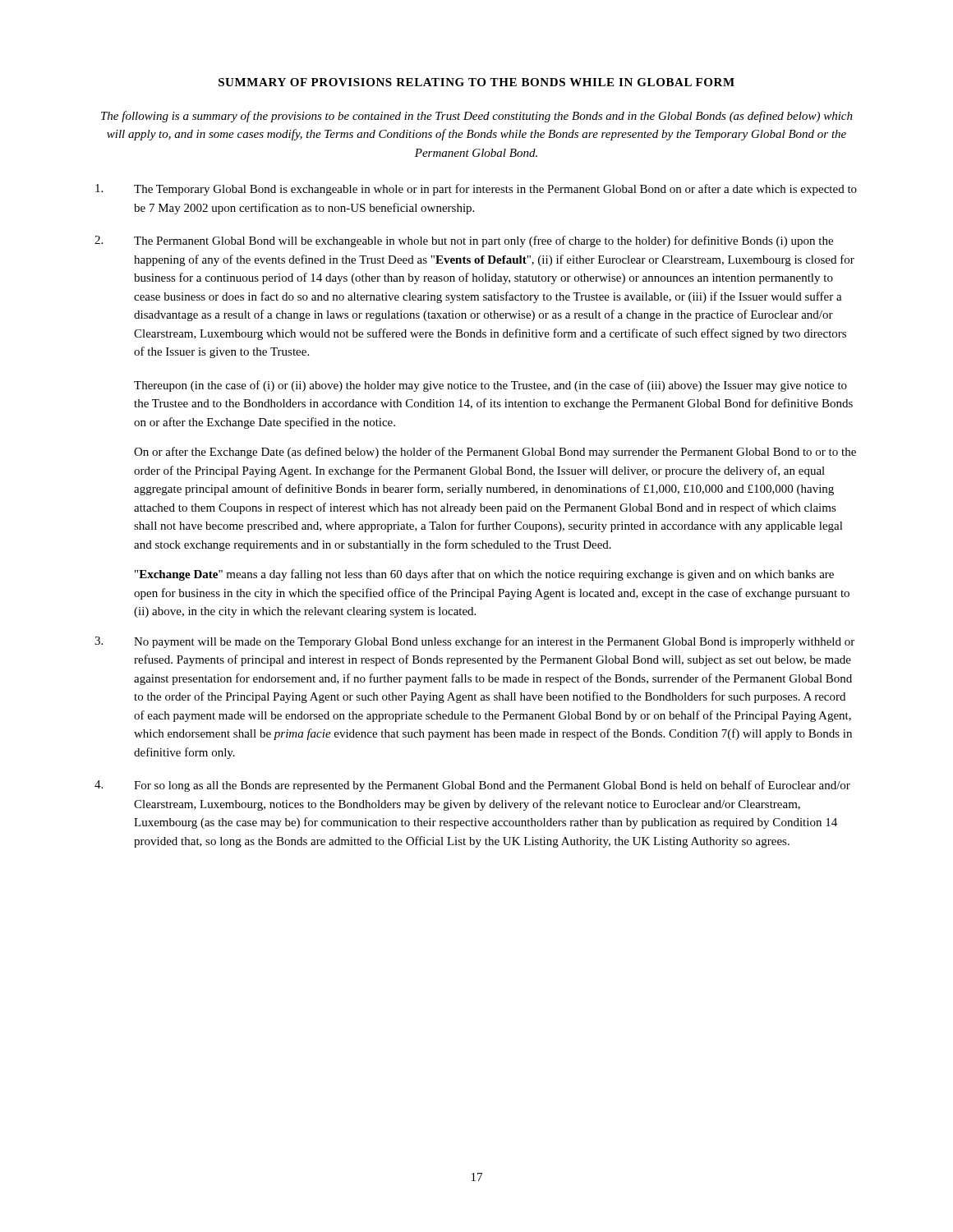Select the element starting ""Exchange Date" means"
Image resolution: width=953 pixels, height=1232 pixels.
tap(492, 593)
